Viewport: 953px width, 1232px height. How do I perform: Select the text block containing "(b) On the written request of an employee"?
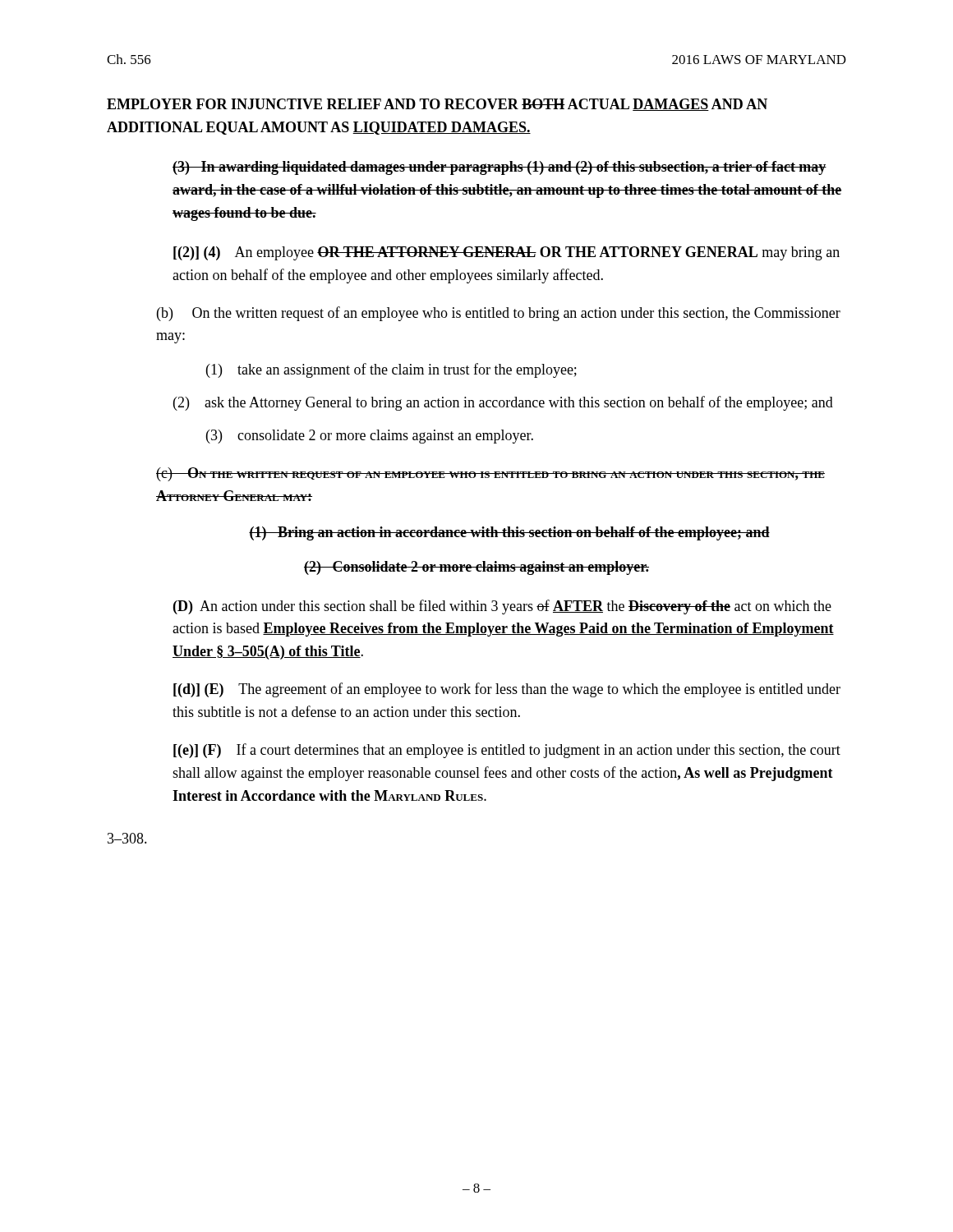coord(498,324)
